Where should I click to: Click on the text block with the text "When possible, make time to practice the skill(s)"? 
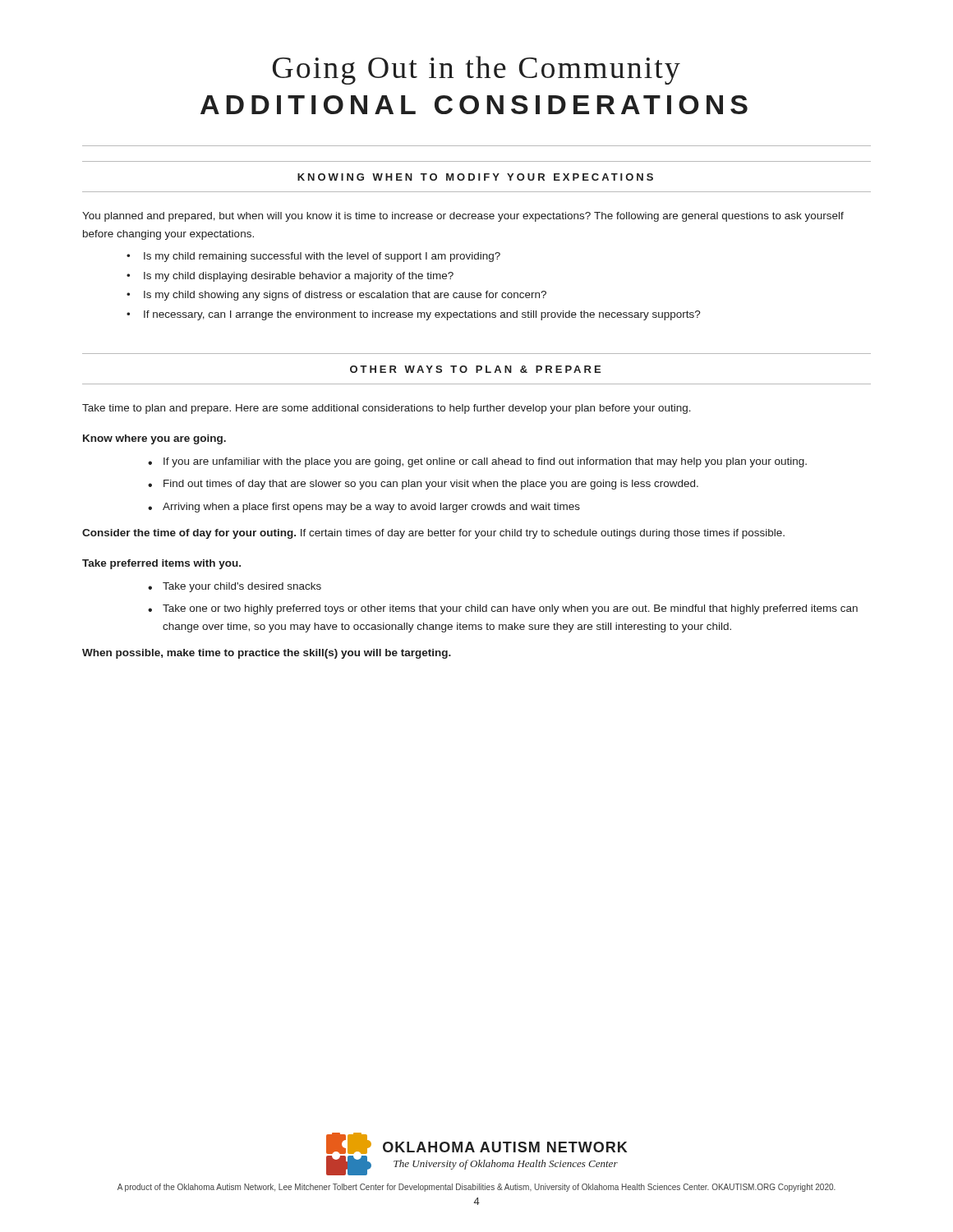click(x=267, y=652)
